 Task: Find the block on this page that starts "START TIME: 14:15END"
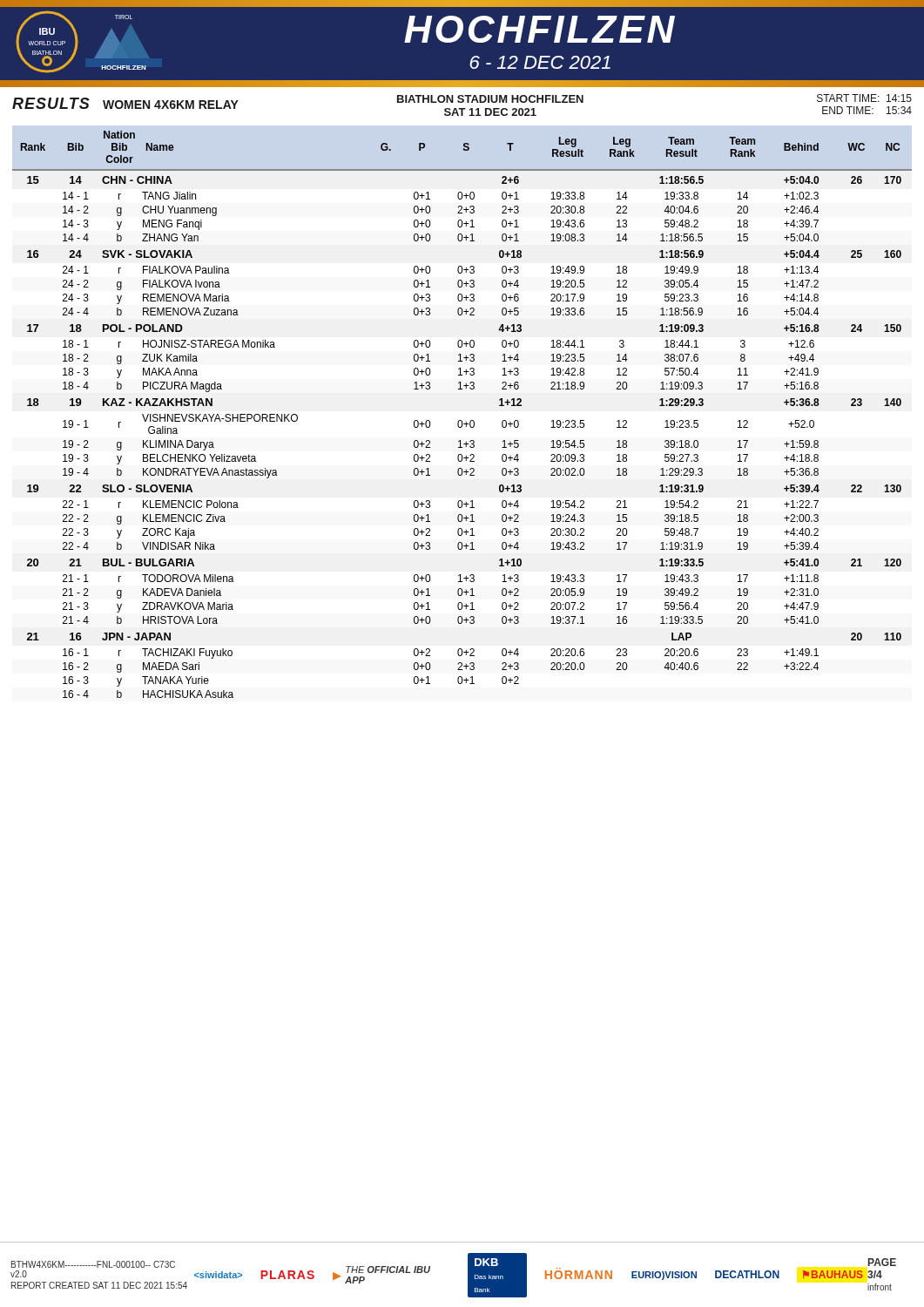tap(864, 105)
